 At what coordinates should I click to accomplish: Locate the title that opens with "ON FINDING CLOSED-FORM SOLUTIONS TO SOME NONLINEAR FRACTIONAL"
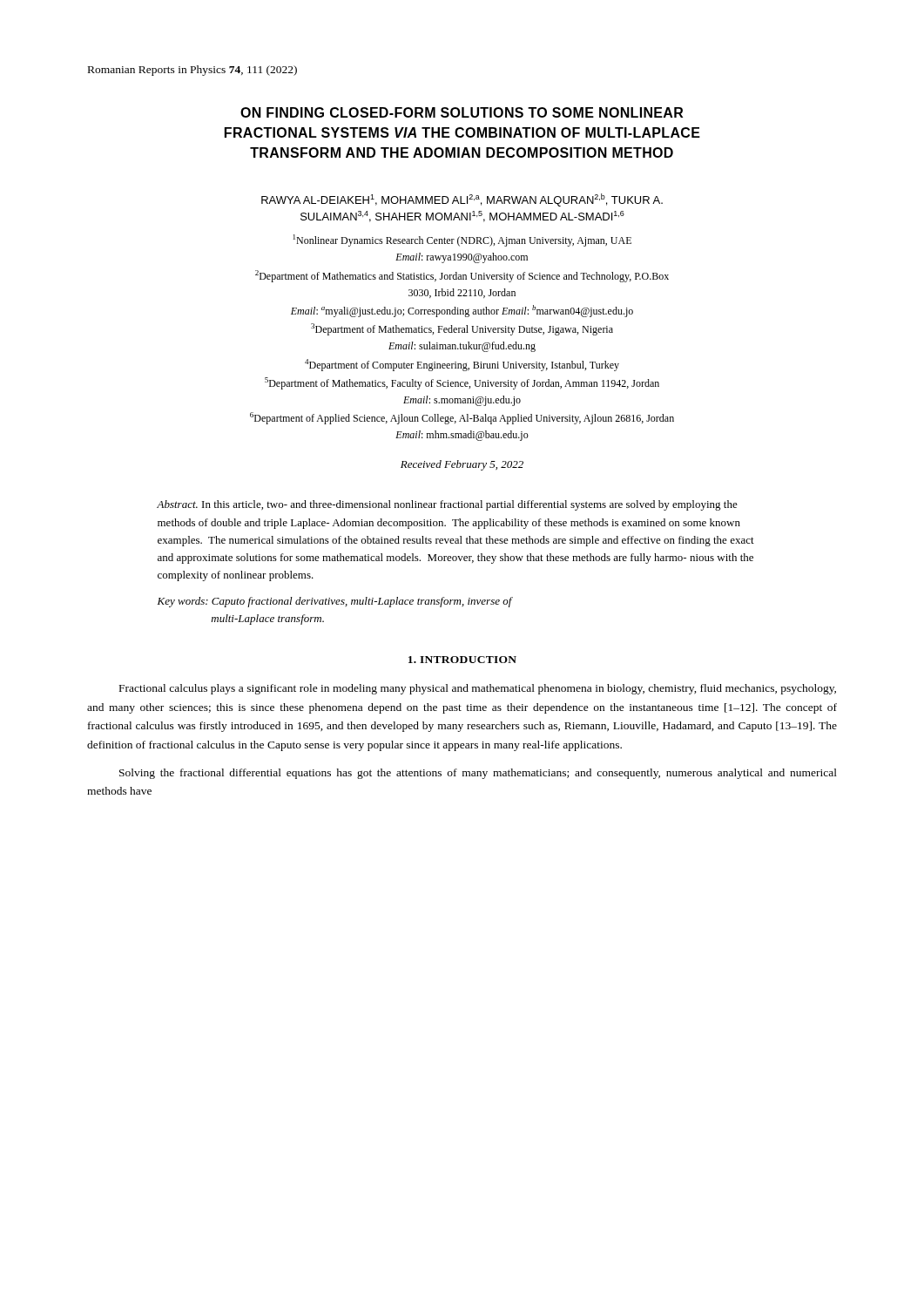462,133
